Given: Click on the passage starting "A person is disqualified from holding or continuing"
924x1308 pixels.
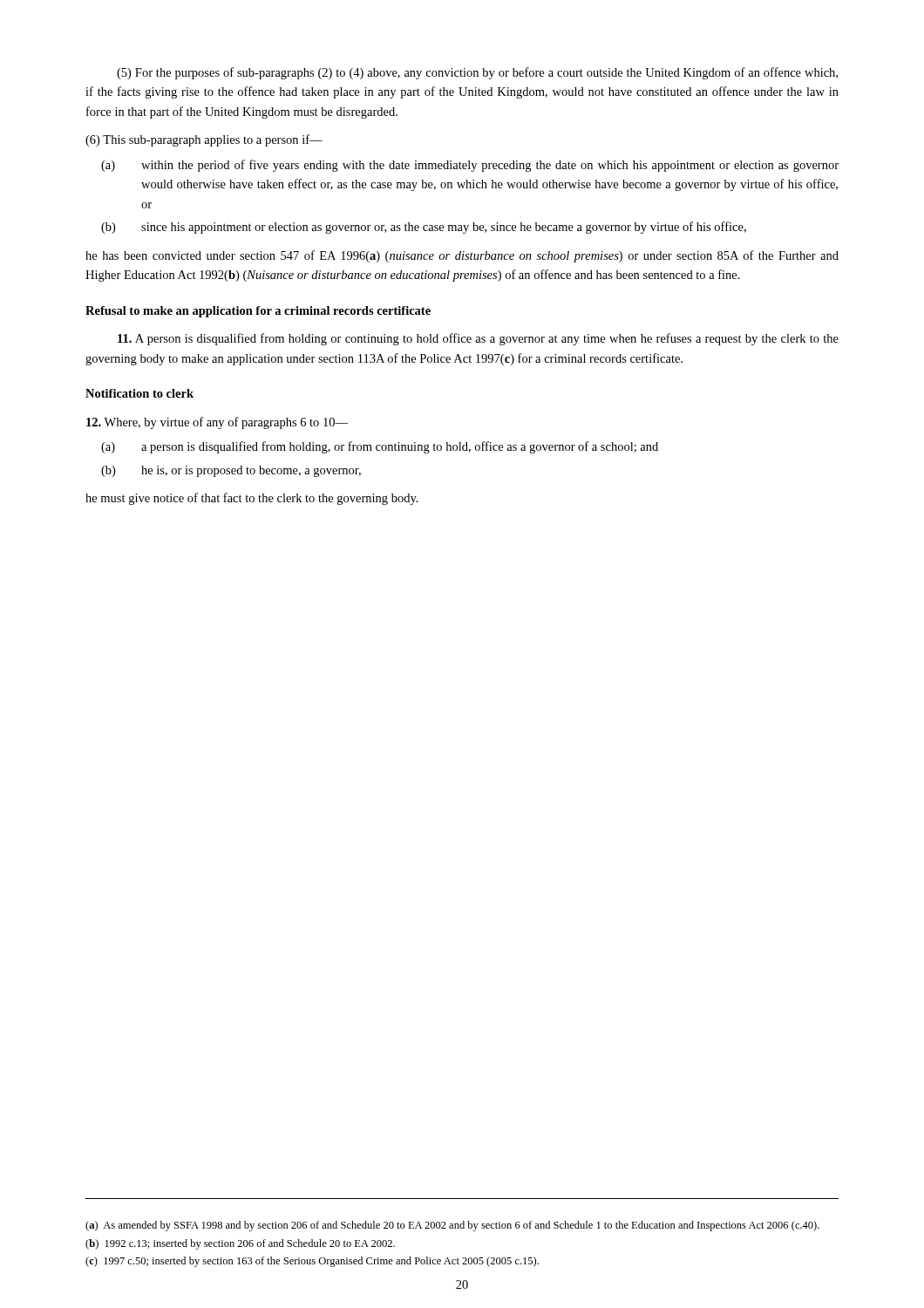Looking at the screenshot, I should pos(462,348).
